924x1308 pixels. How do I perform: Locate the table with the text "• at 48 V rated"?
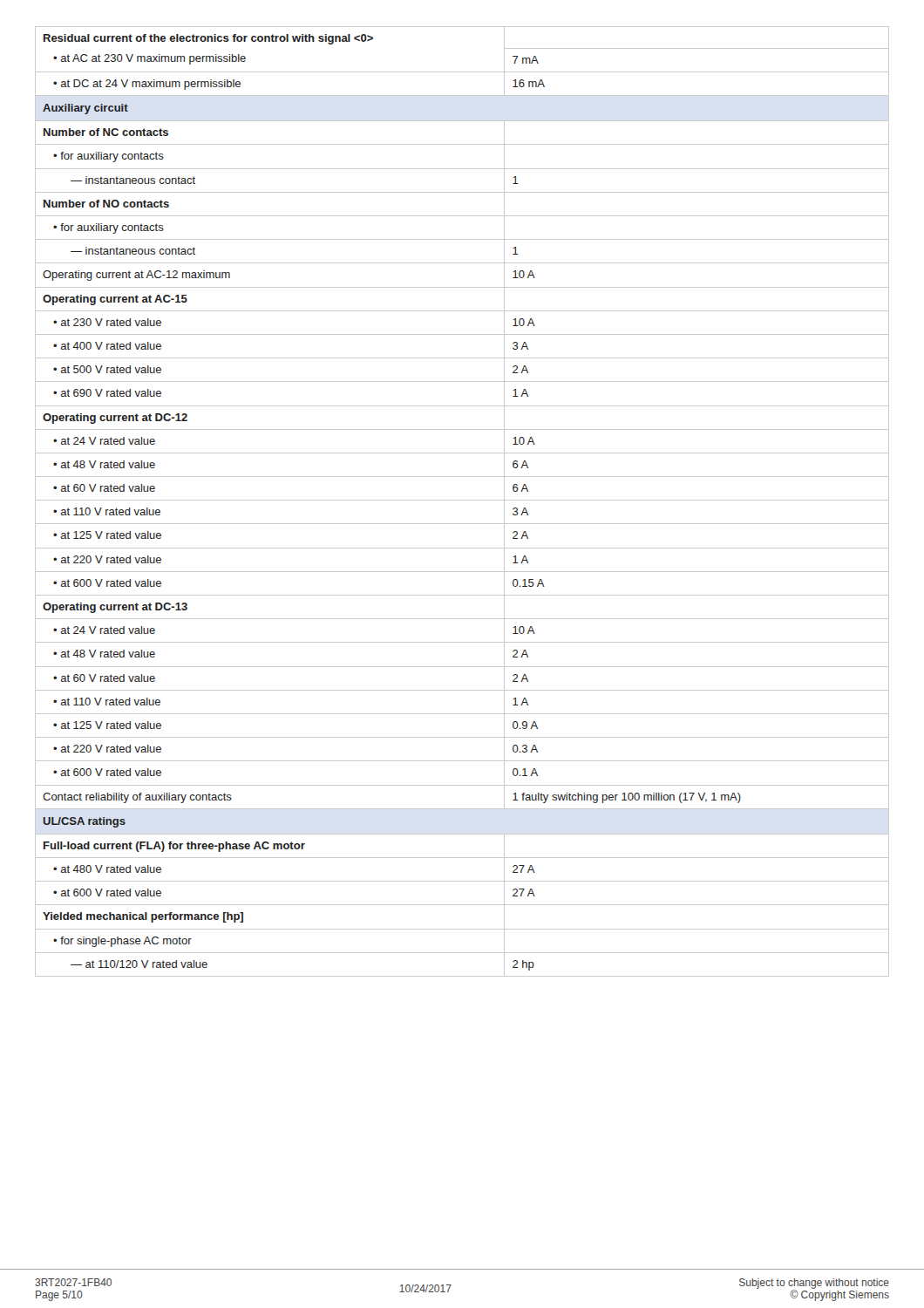click(x=462, y=501)
